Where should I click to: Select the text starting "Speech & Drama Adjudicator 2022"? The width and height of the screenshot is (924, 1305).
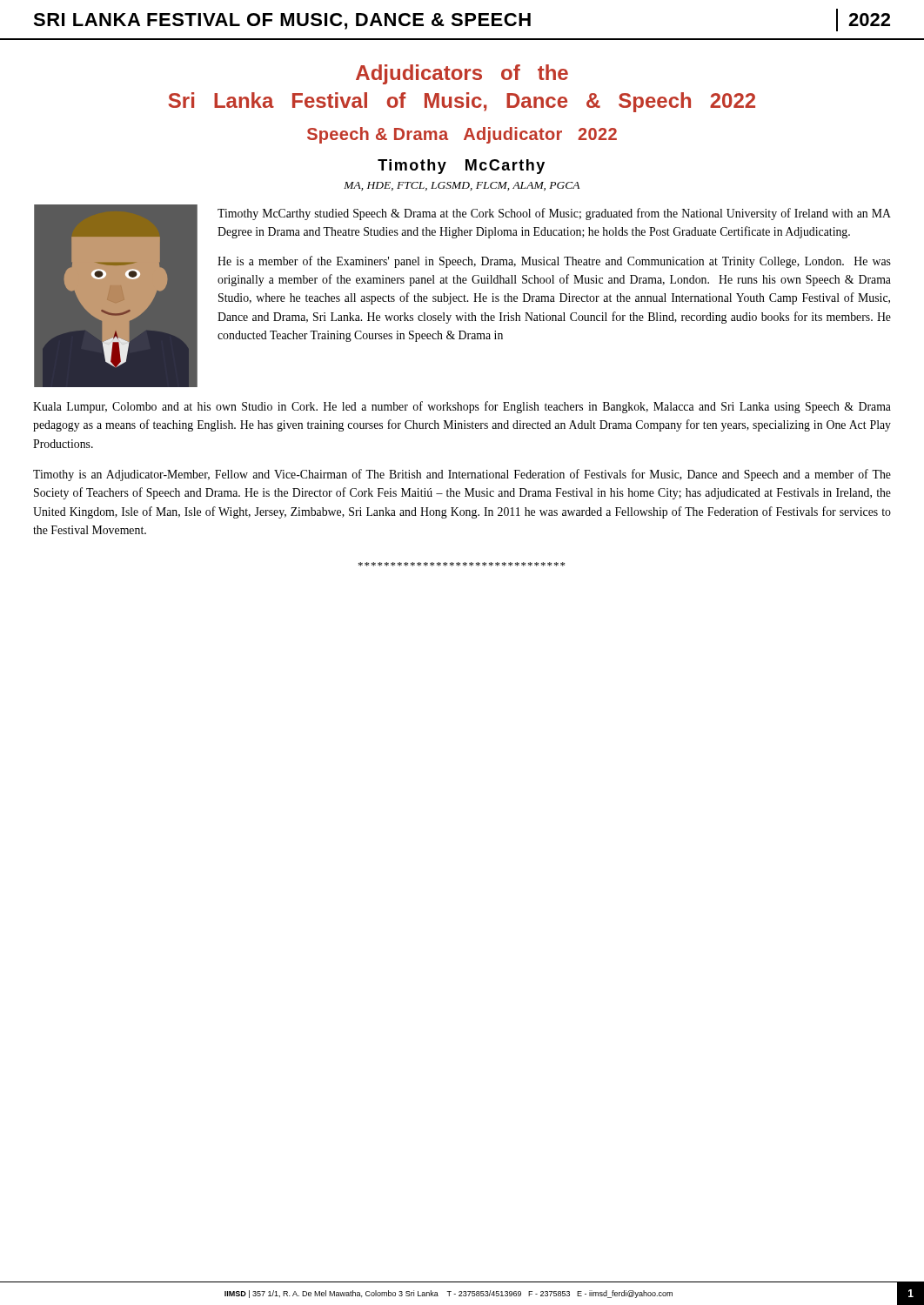click(462, 134)
